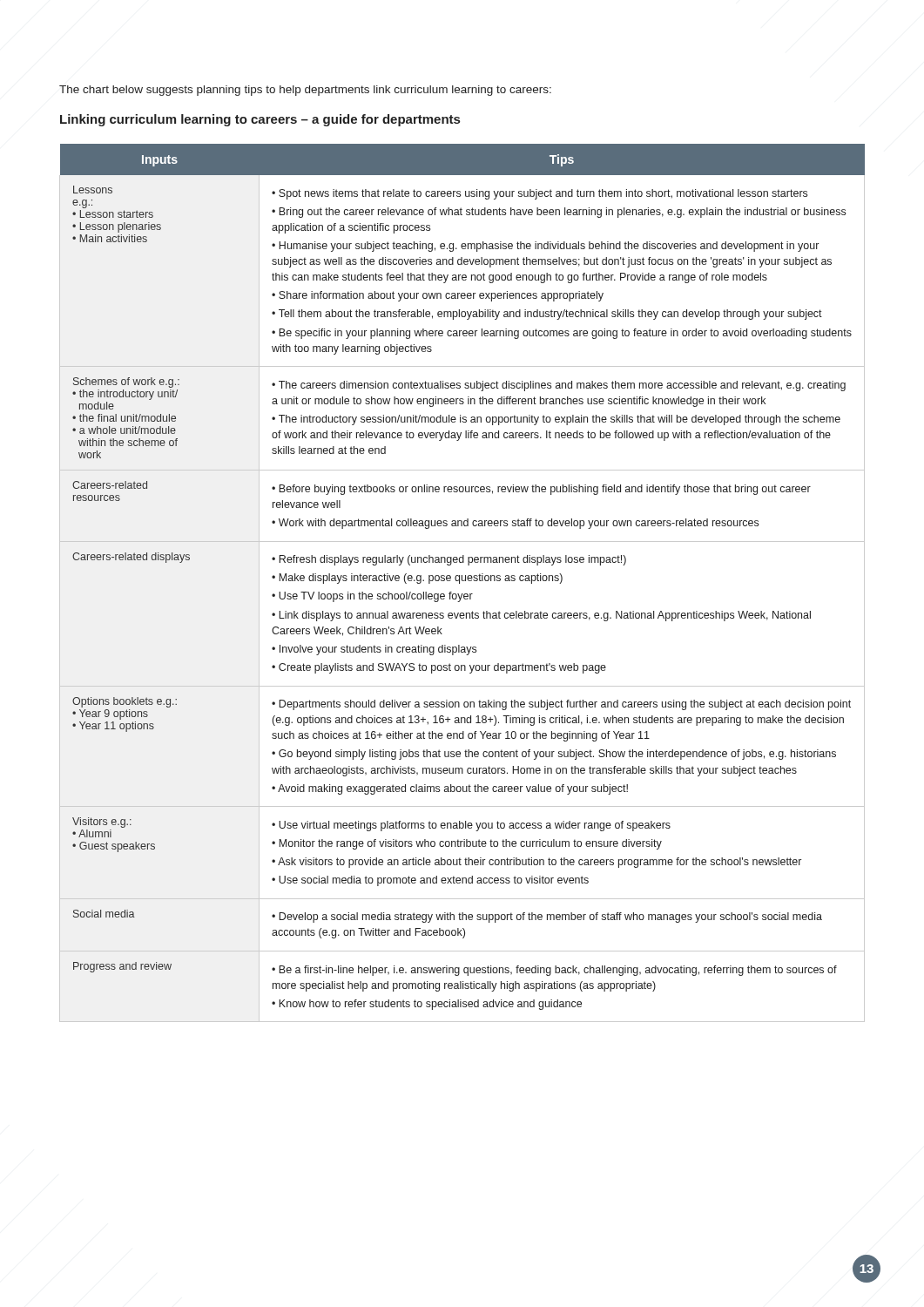Click on the table containing "Use virtual meetings platforms"

(462, 583)
